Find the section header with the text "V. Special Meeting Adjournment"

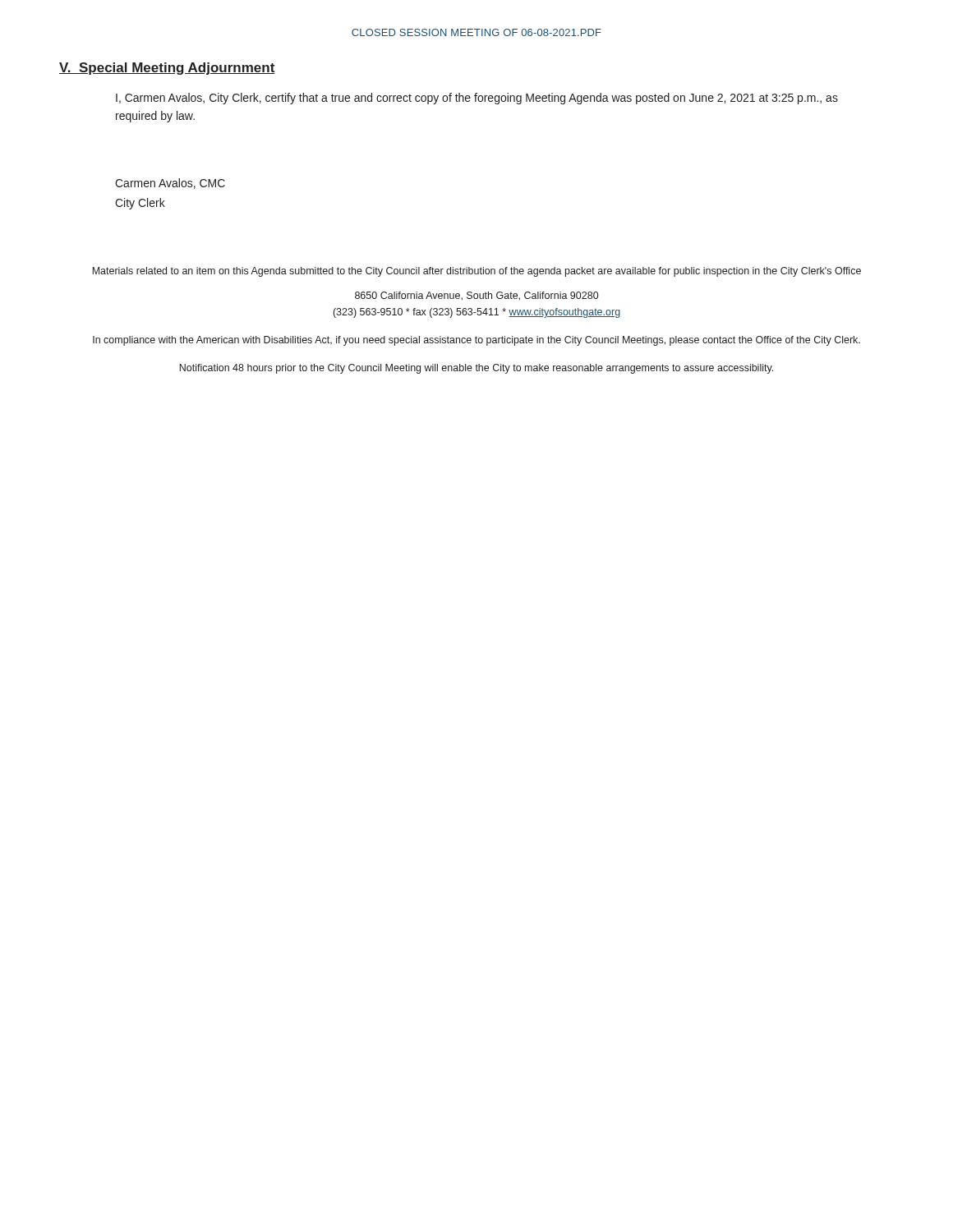pyautogui.click(x=167, y=68)
